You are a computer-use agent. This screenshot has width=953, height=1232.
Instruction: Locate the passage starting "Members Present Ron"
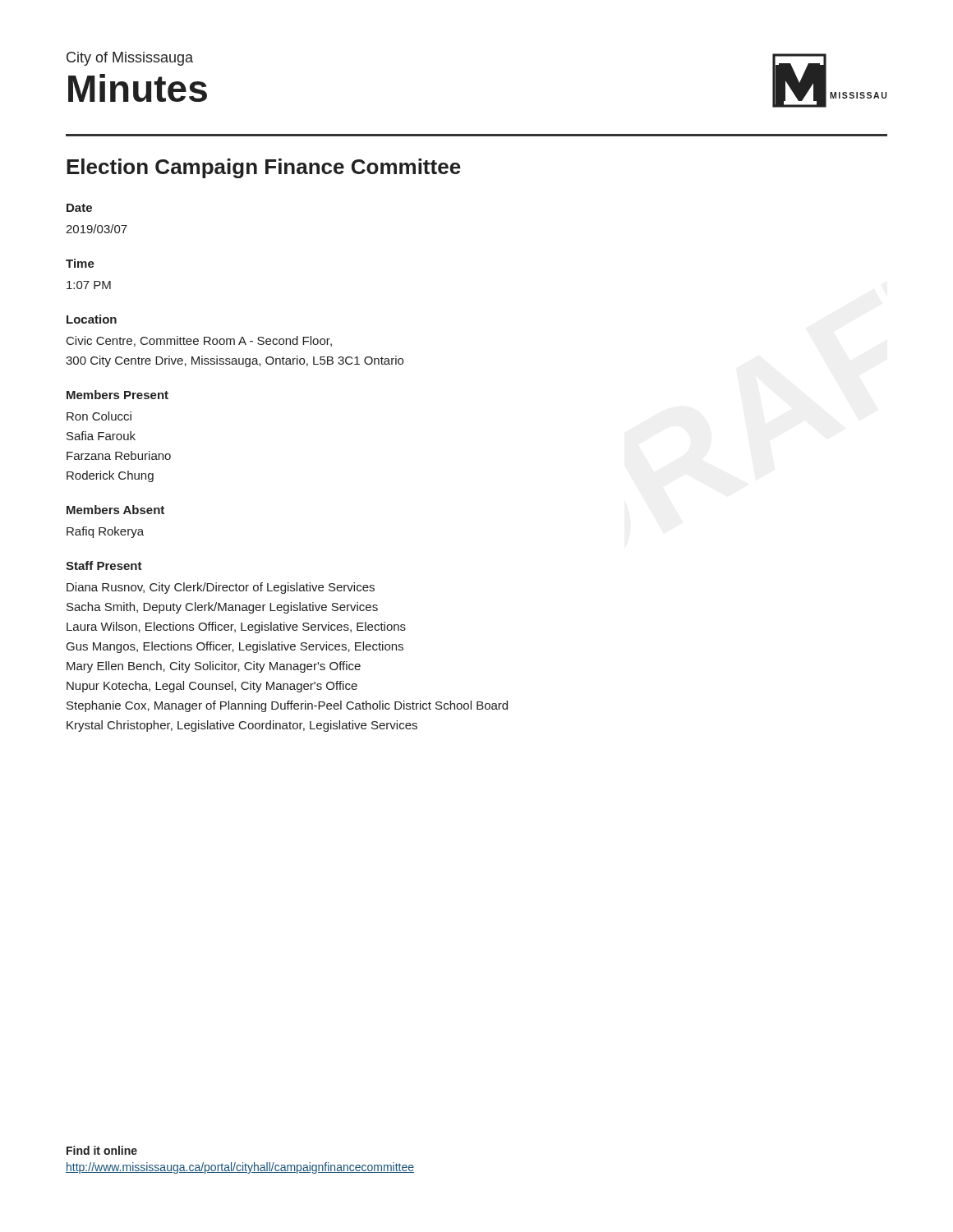tap(117, 395)
